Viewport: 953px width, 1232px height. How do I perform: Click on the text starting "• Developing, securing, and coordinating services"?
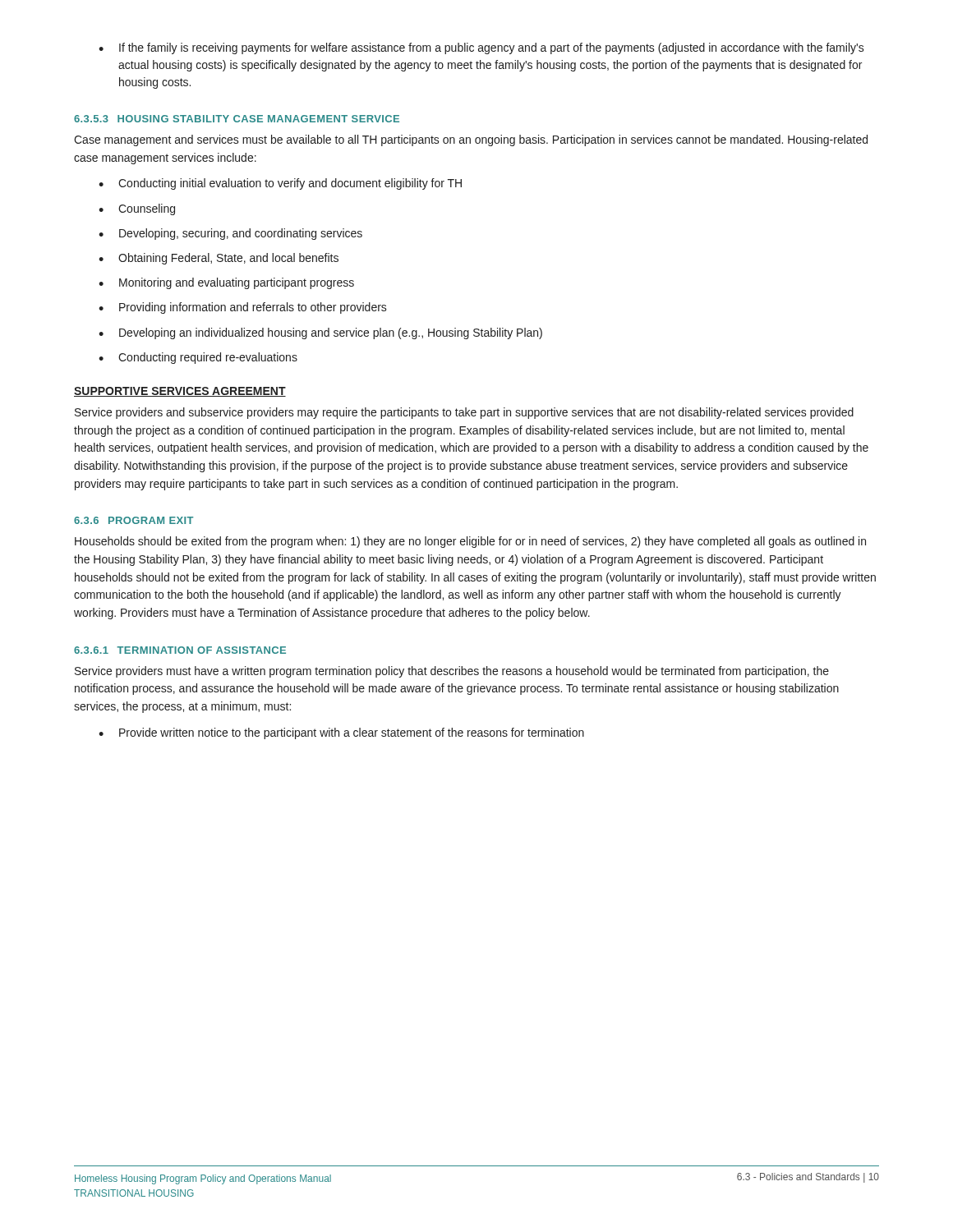tap(231, 235)
